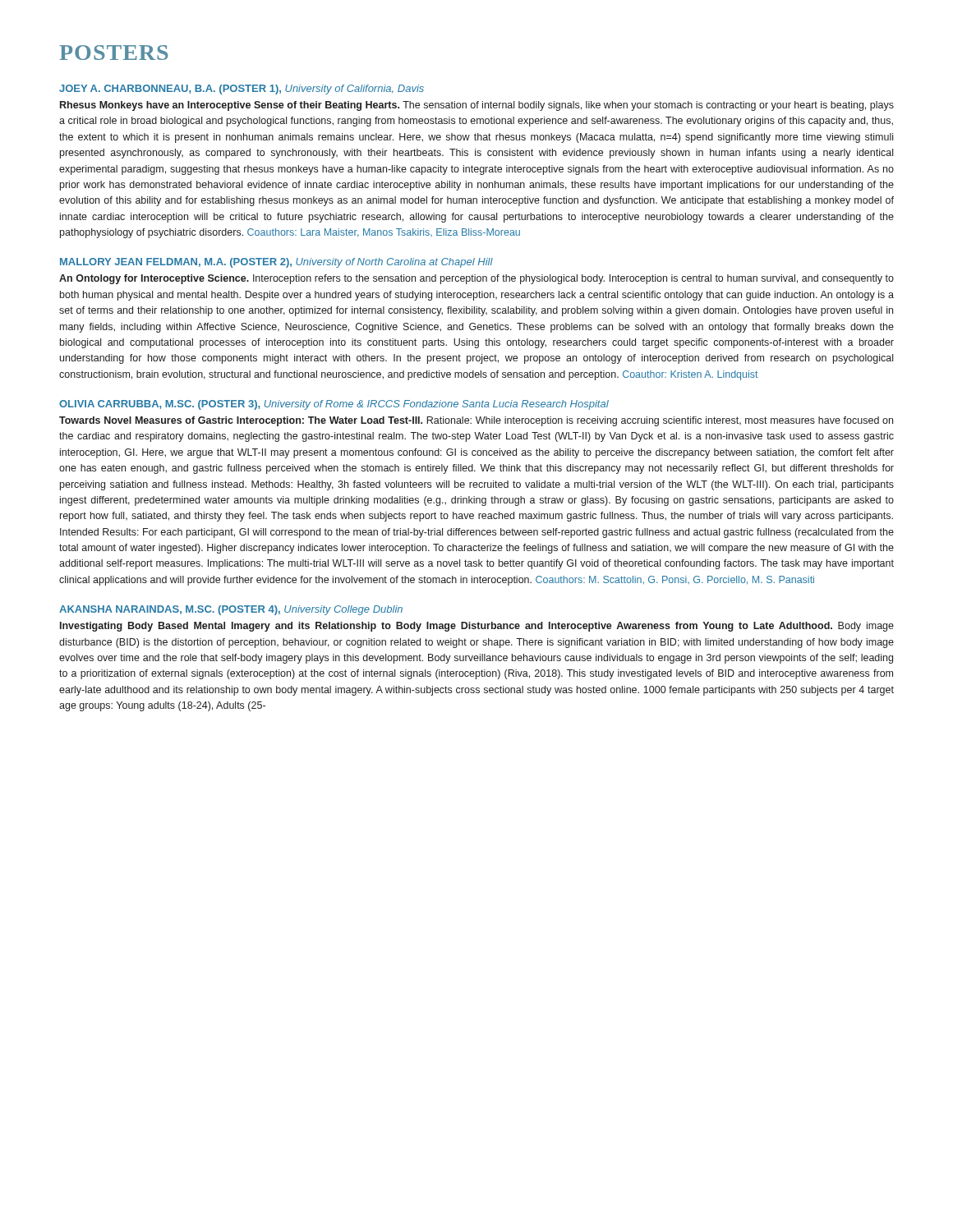Locate the title
Image resolution: width=953 pixels, height=1232 pixels.
pyautogui.click(x=114, y=52)
